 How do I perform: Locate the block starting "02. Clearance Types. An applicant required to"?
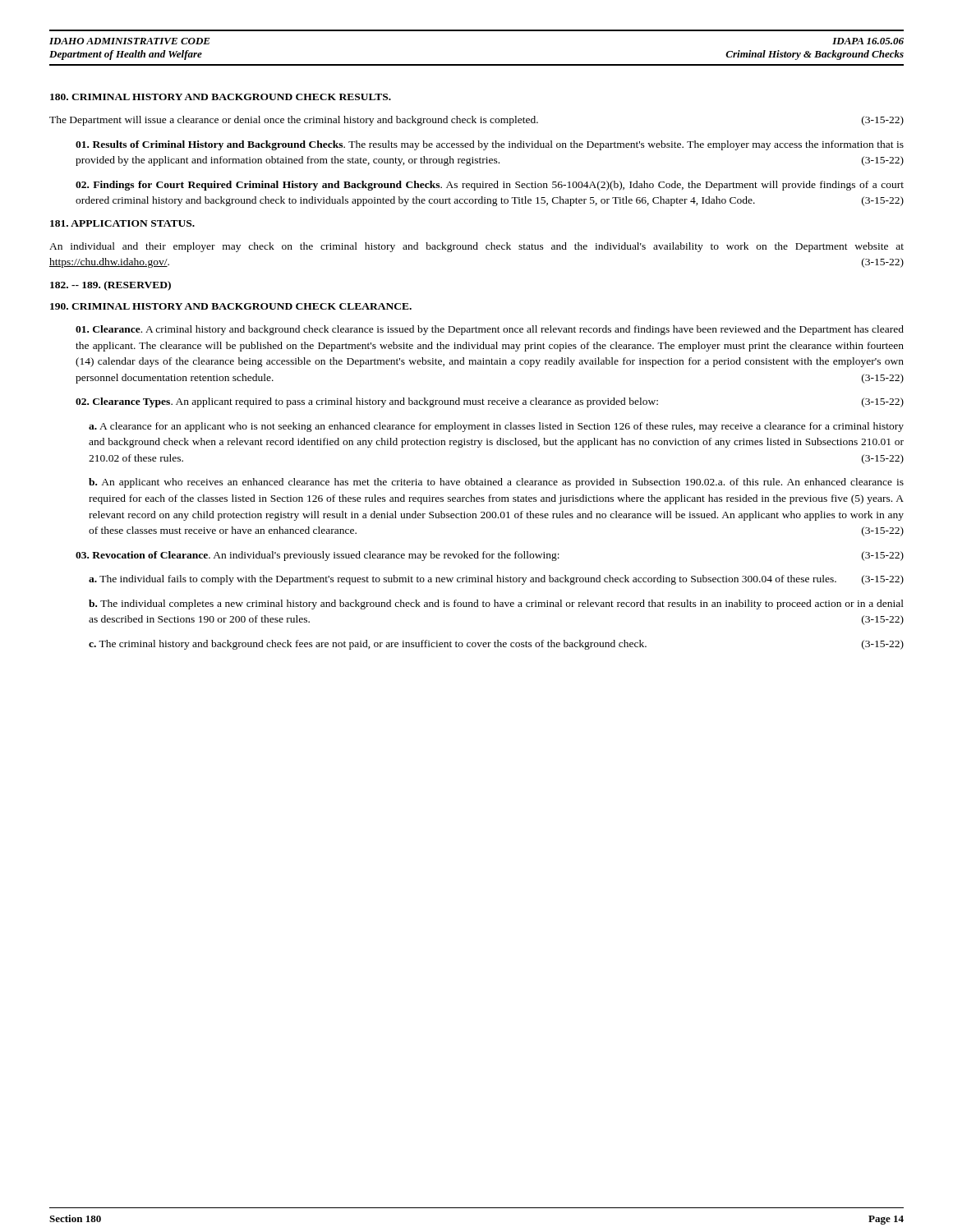(x=490, y=402)
